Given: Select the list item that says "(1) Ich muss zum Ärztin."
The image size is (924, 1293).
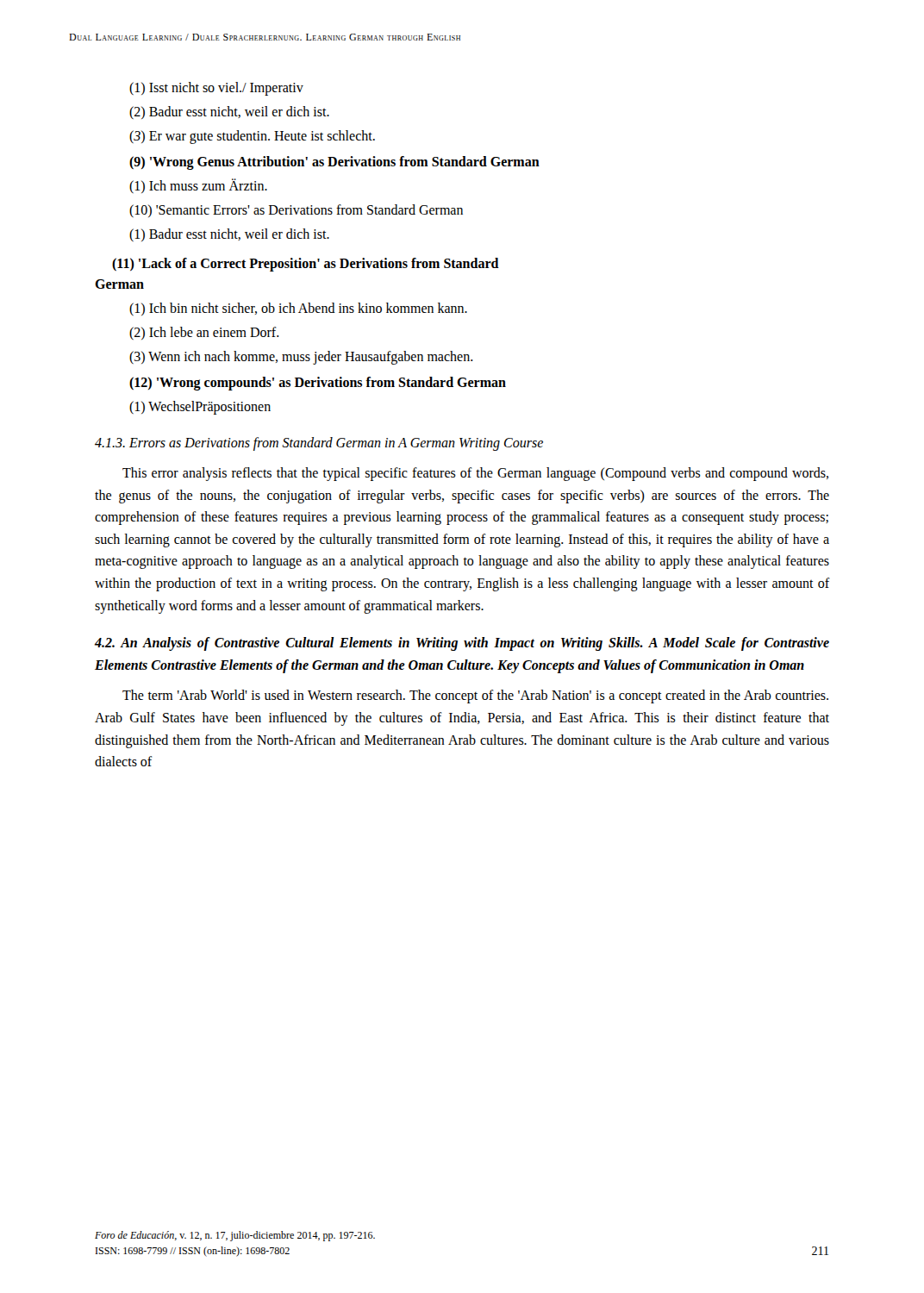Looking at the screenshot, I should pyautogui.click(x=198, y=186).
